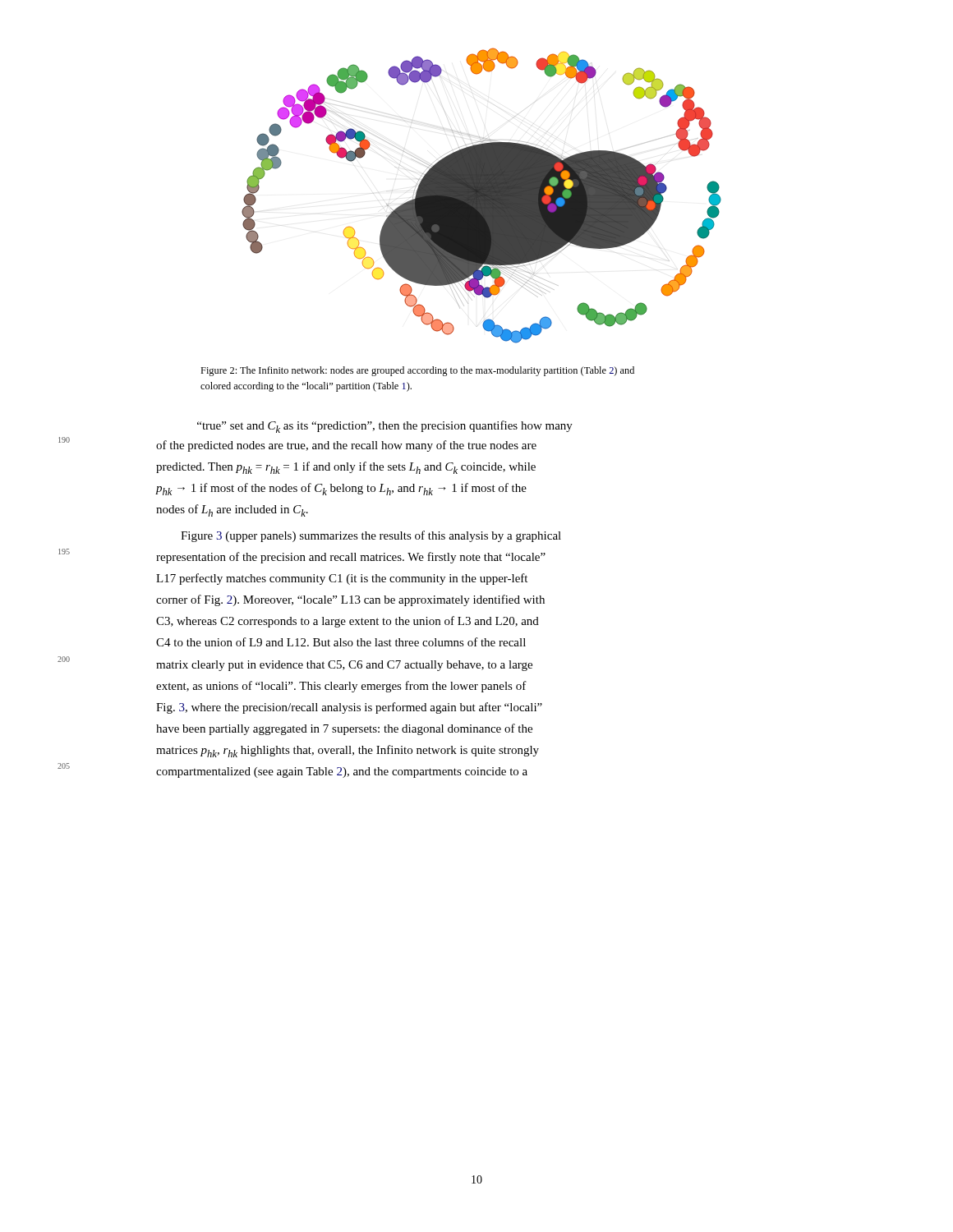953x1232 pixels.
Task: Point to the element starting "of the predicted nodes are true, and the"
Action: click(x=346, y=445)
